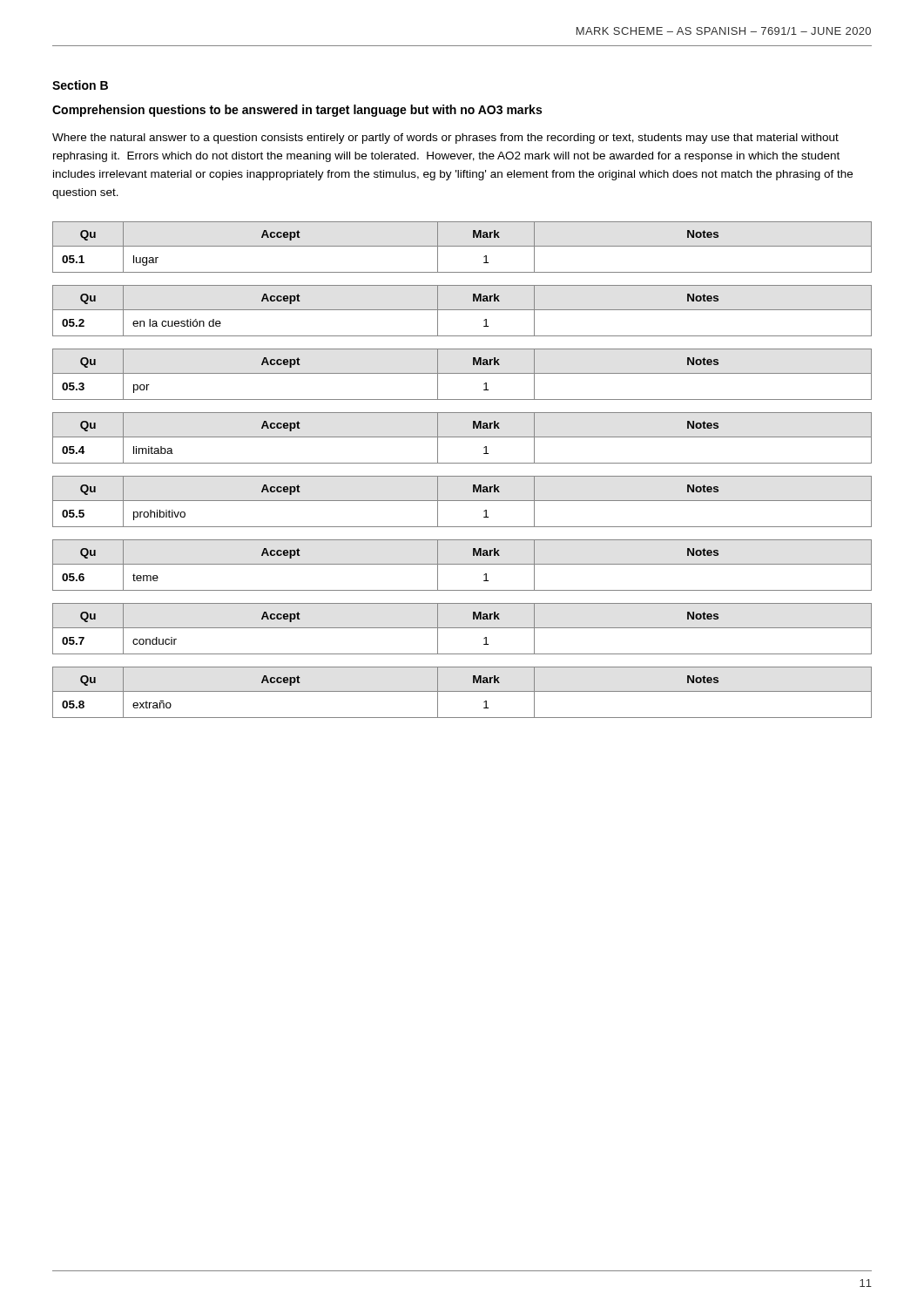This screenshot has height=1307, width=924.
Task: Locate the table with the text "05.6"
Action: (462, 565)
